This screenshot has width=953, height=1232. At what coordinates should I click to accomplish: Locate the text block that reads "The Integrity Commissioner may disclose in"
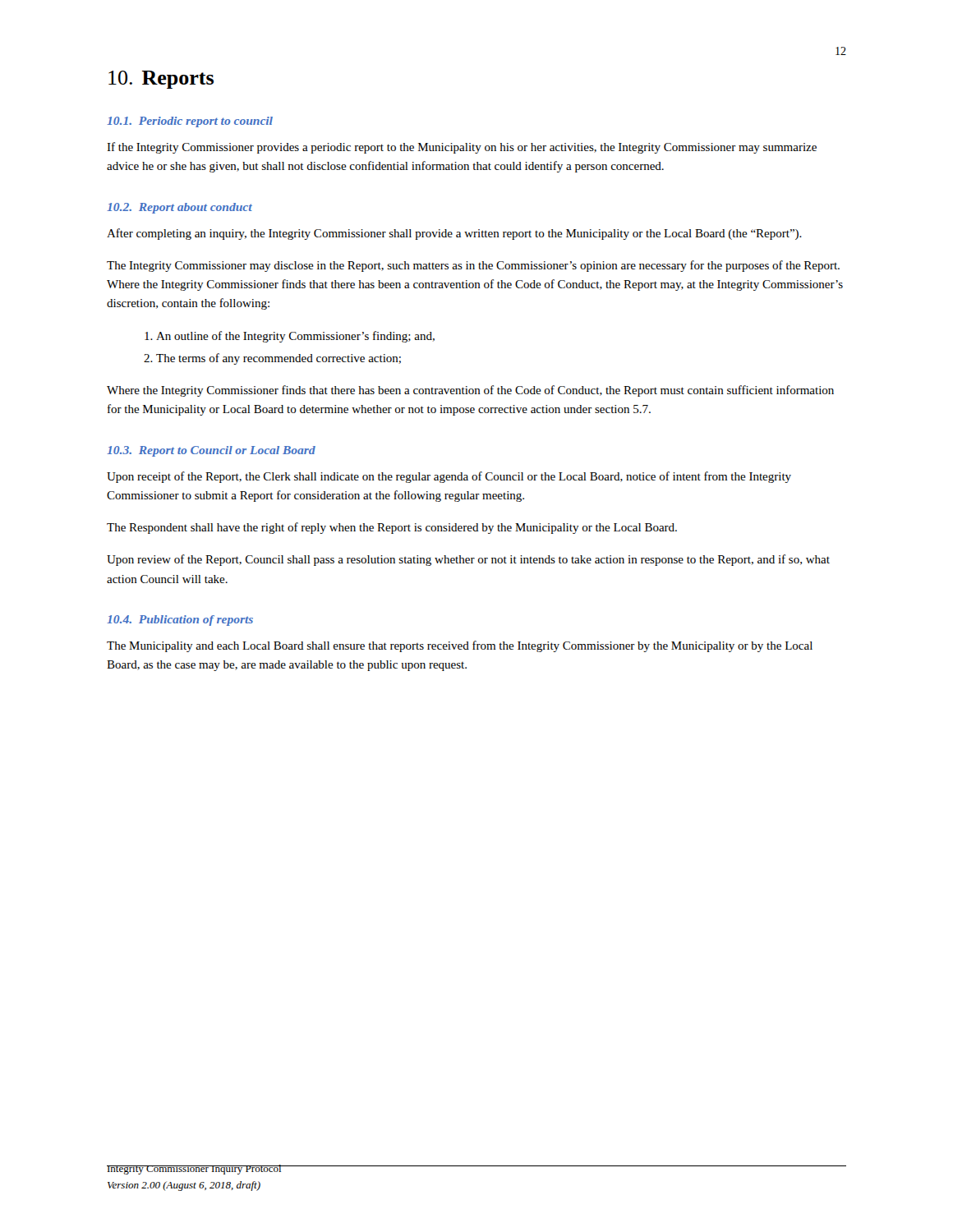tap(476, 285)
